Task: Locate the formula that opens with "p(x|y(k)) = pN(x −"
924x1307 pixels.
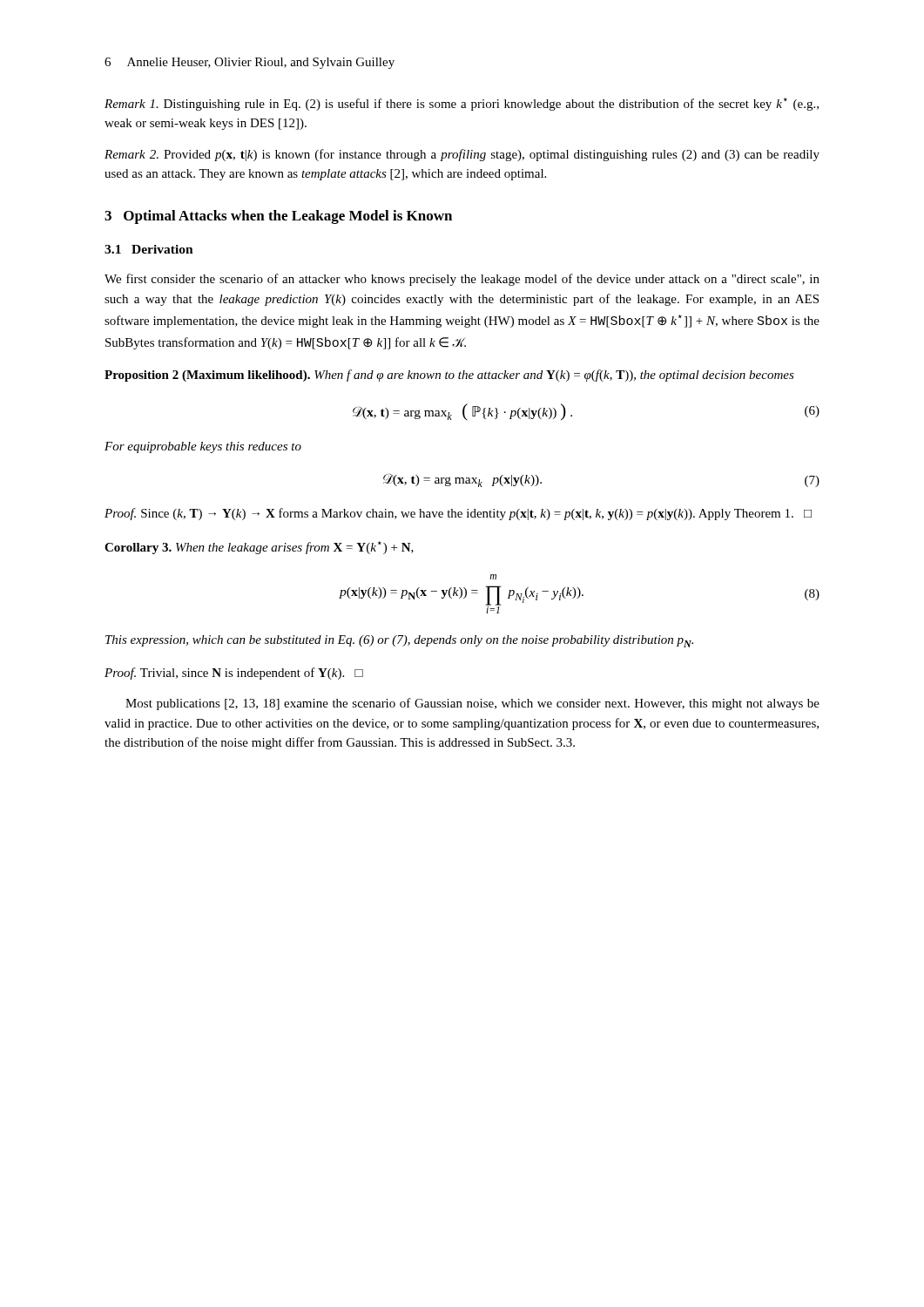Action: click(x=580, y=594)
